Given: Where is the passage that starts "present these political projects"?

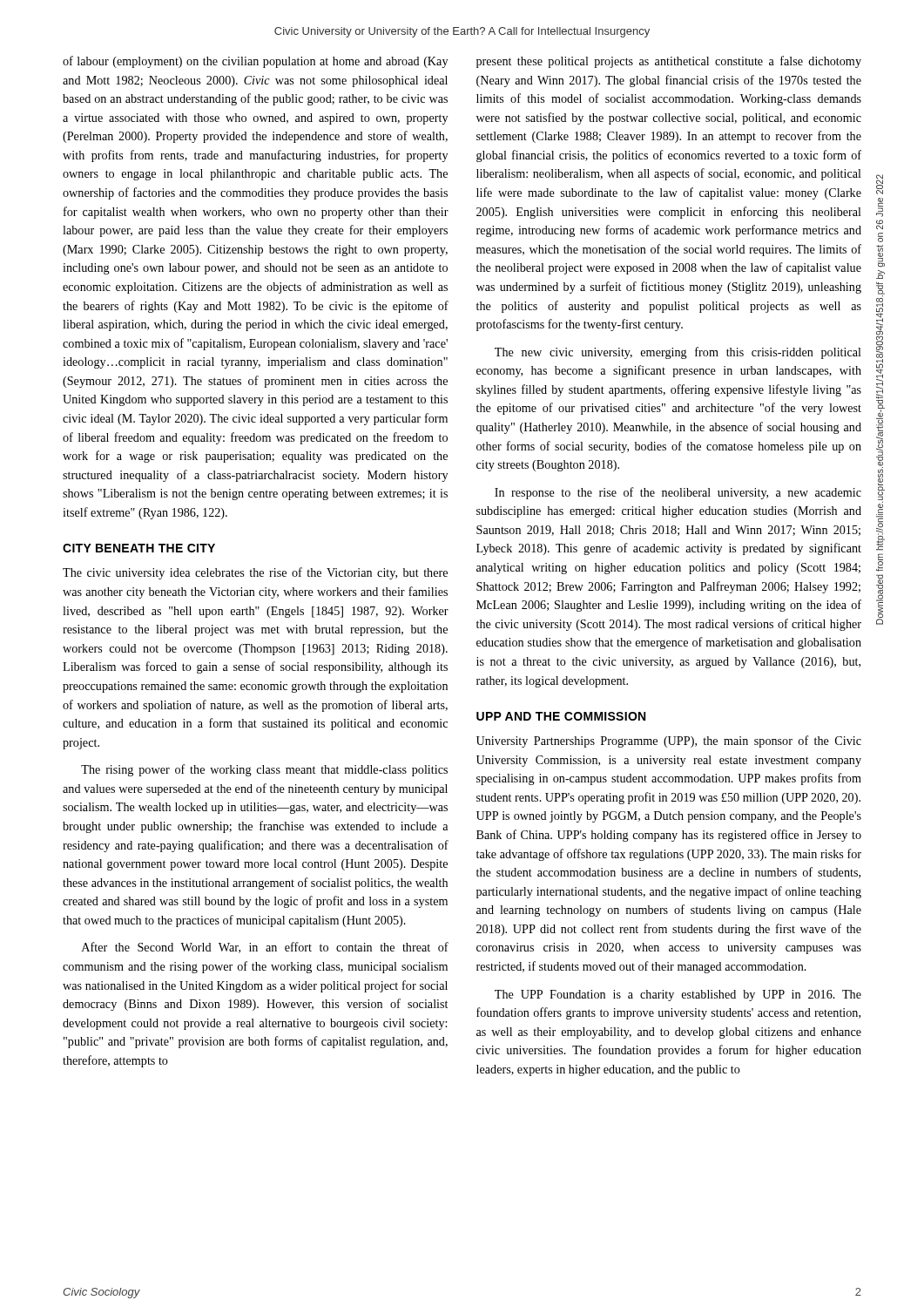Looking at the screenshot, I should [x=669, y=371].
